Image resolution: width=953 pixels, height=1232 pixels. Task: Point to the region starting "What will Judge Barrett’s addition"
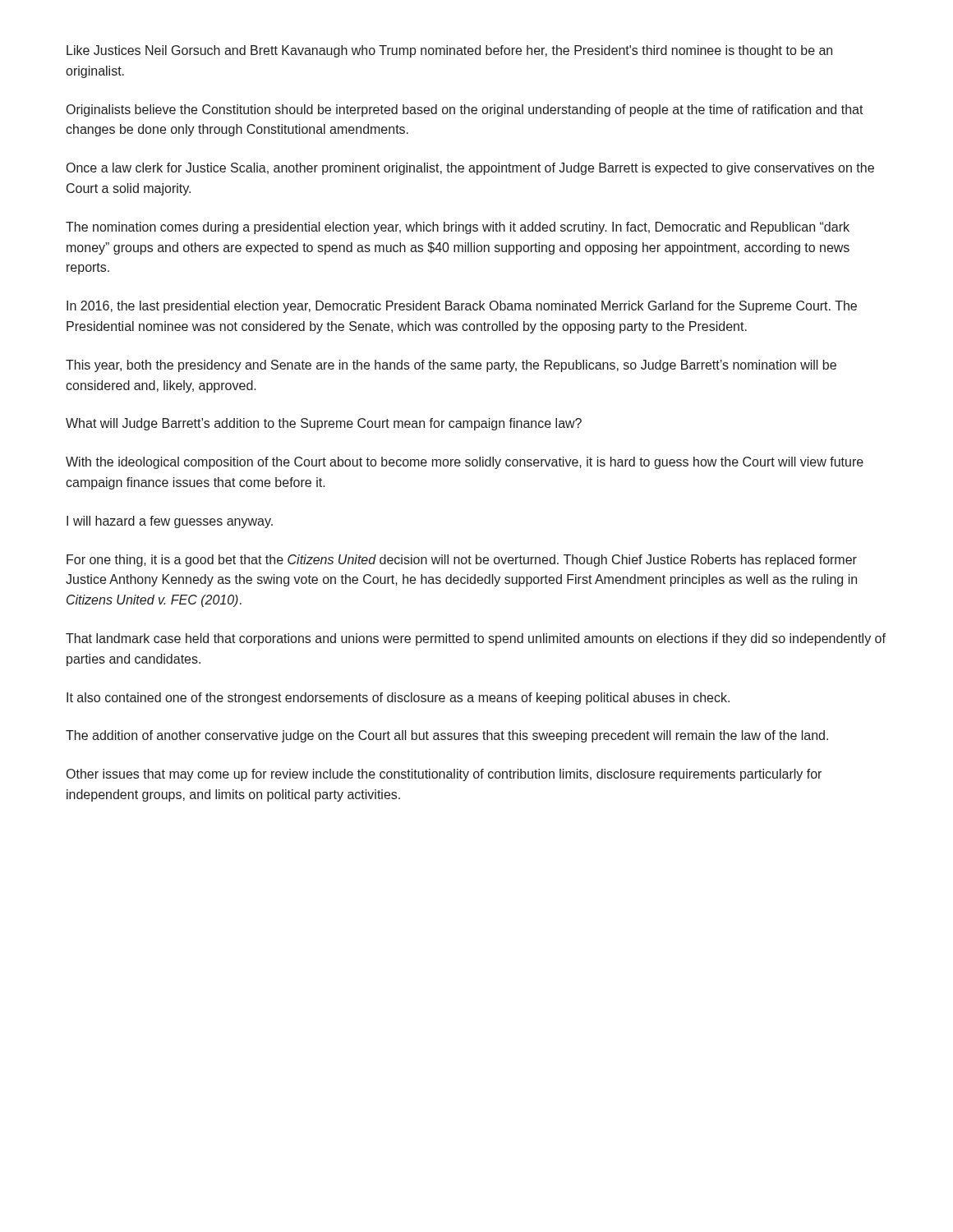[324, 424]
